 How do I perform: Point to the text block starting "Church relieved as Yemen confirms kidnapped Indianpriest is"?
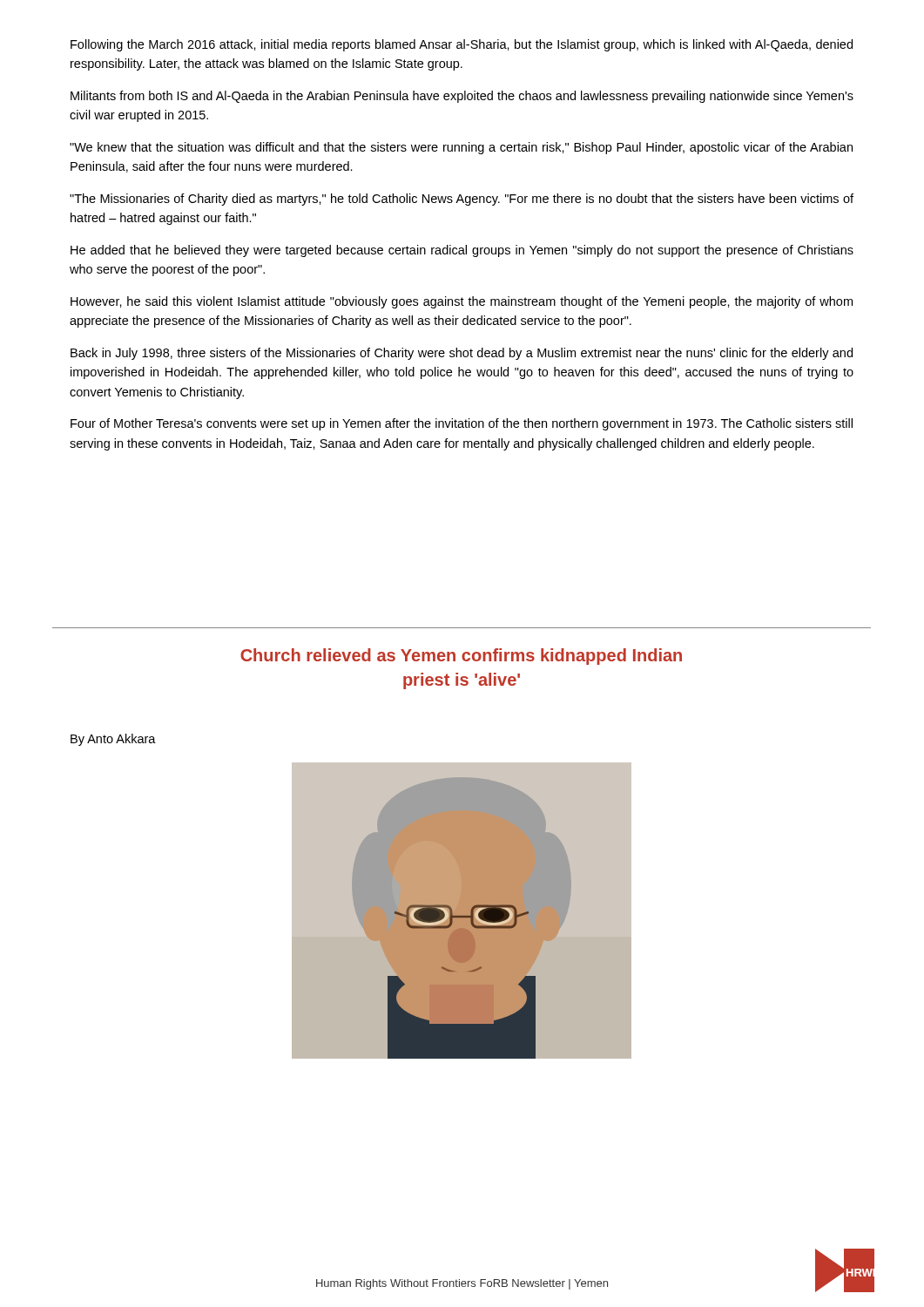coord(462,667)
